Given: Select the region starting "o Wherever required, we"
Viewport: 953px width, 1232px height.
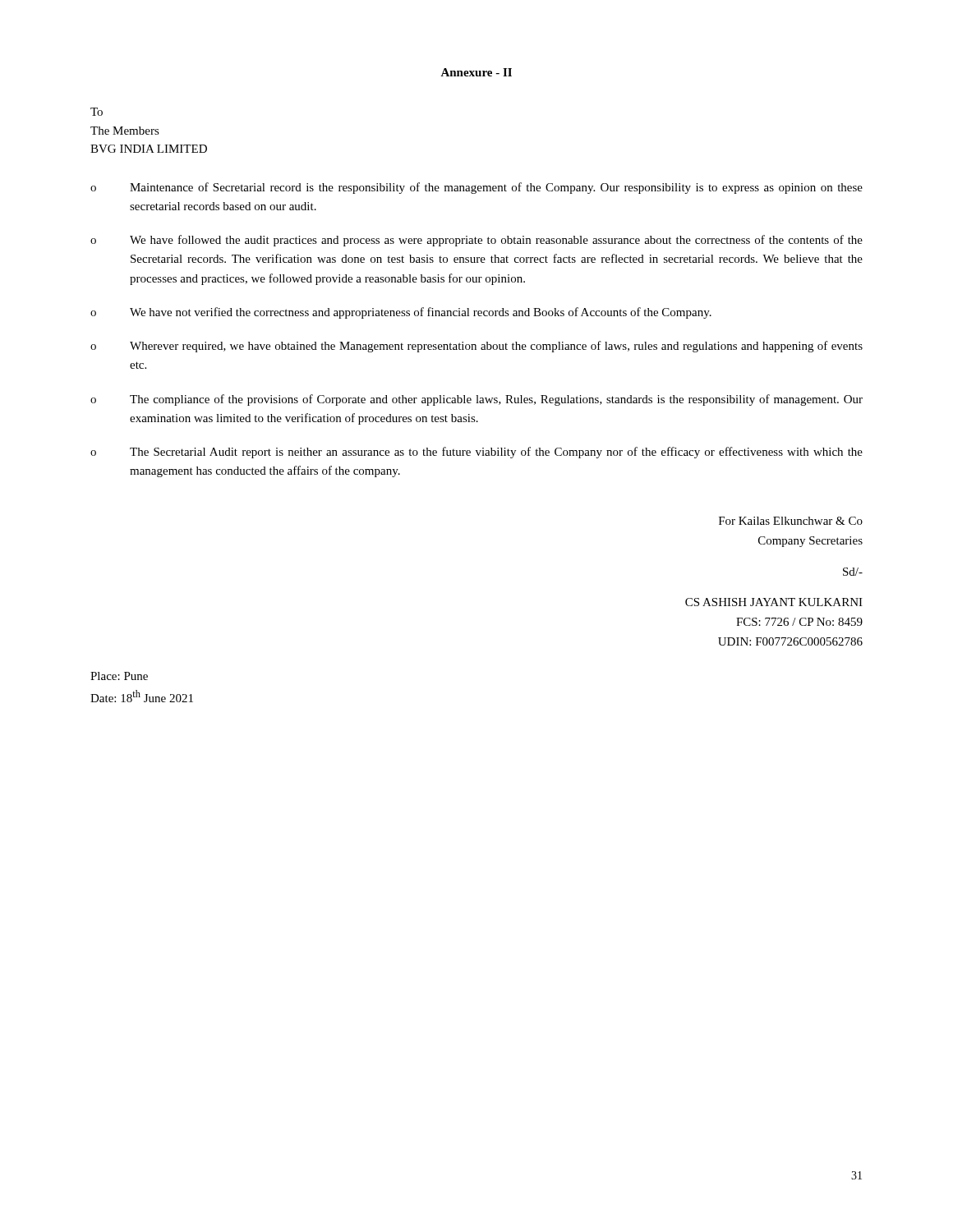Looking at the screenshot, I should click(476, 356).
